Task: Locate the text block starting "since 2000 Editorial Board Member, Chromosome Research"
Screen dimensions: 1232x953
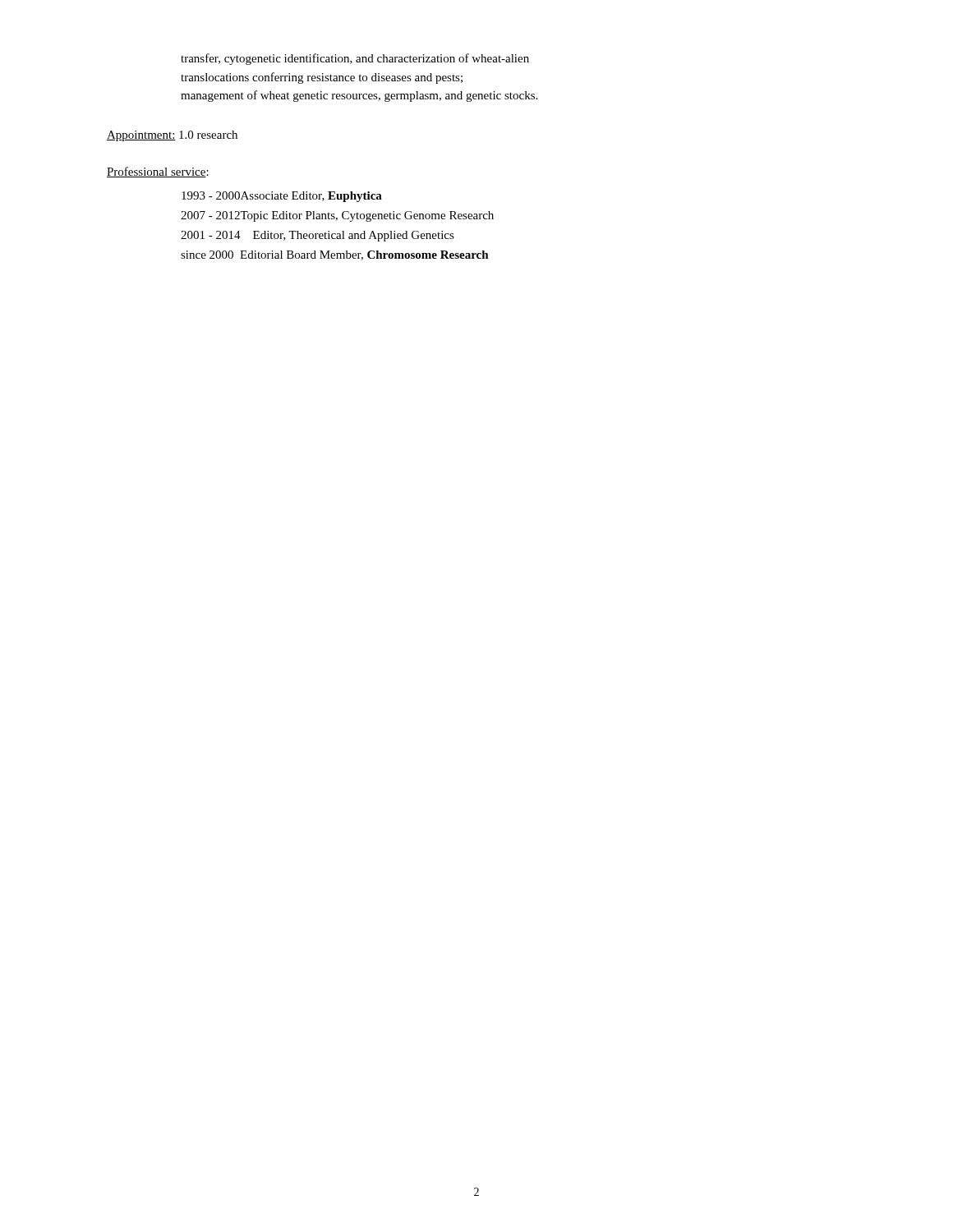Action: click(335, 254)
